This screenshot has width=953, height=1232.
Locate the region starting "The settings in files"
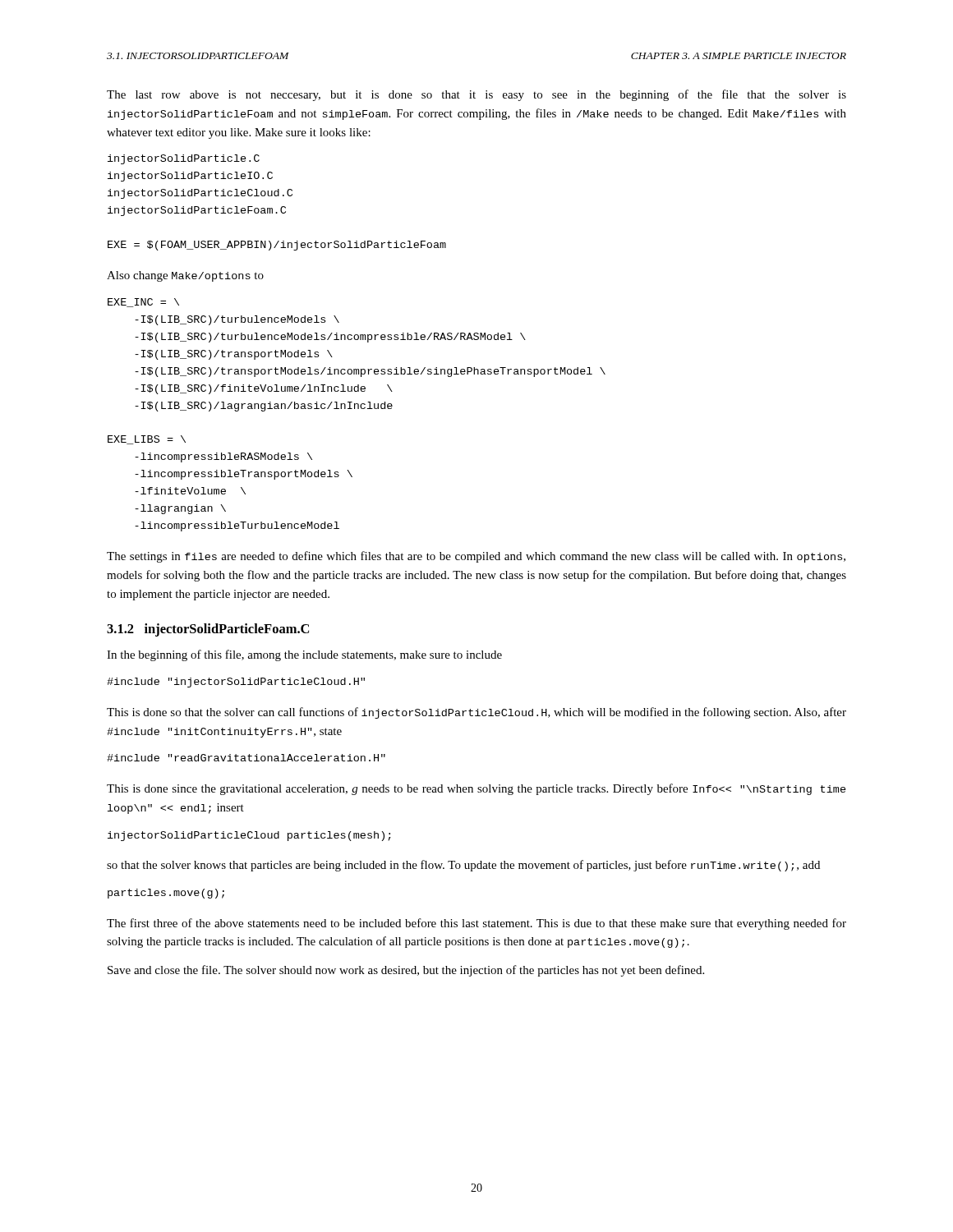[476, 575]
